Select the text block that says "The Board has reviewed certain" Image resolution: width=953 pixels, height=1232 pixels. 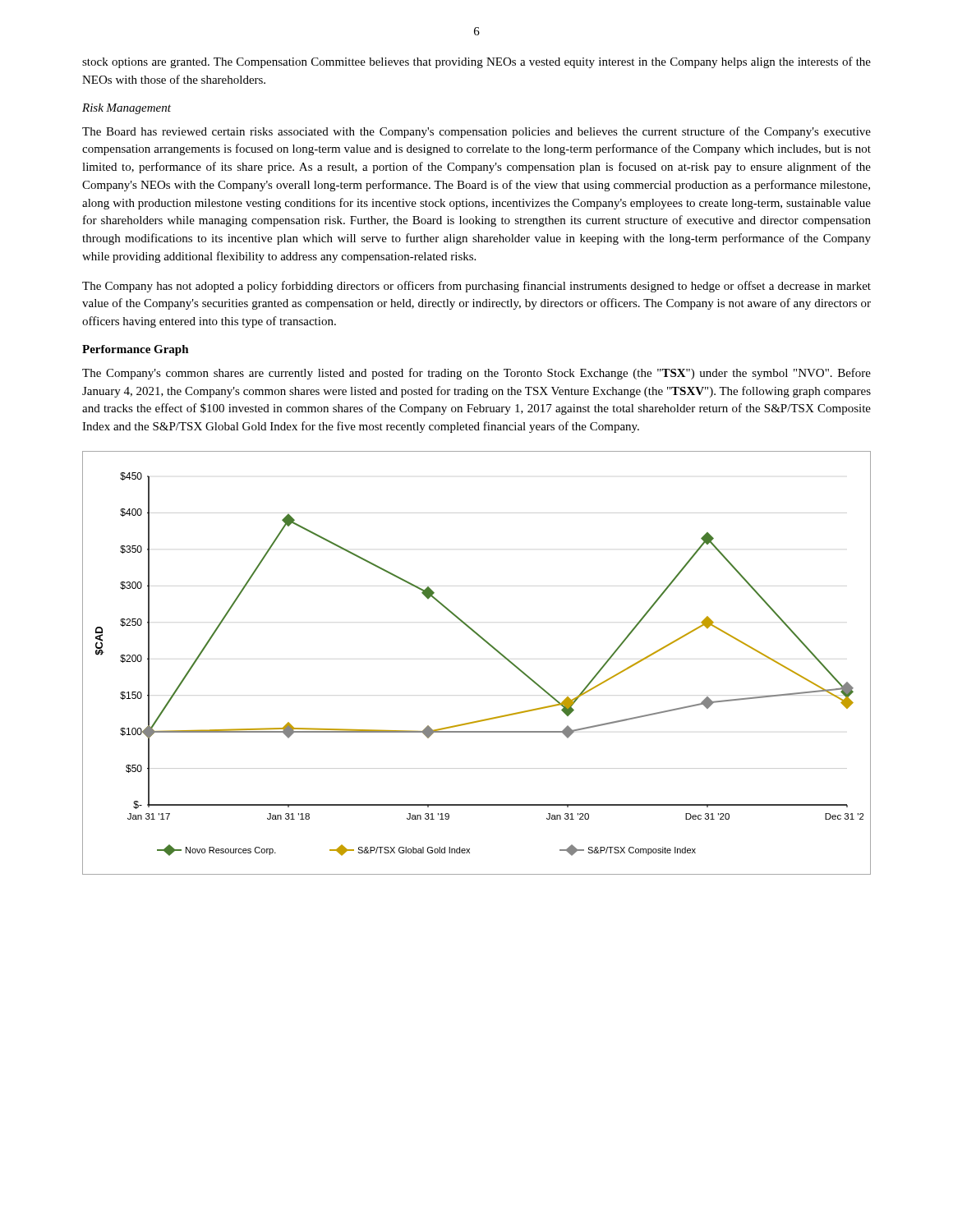click(x=476, y=194)
